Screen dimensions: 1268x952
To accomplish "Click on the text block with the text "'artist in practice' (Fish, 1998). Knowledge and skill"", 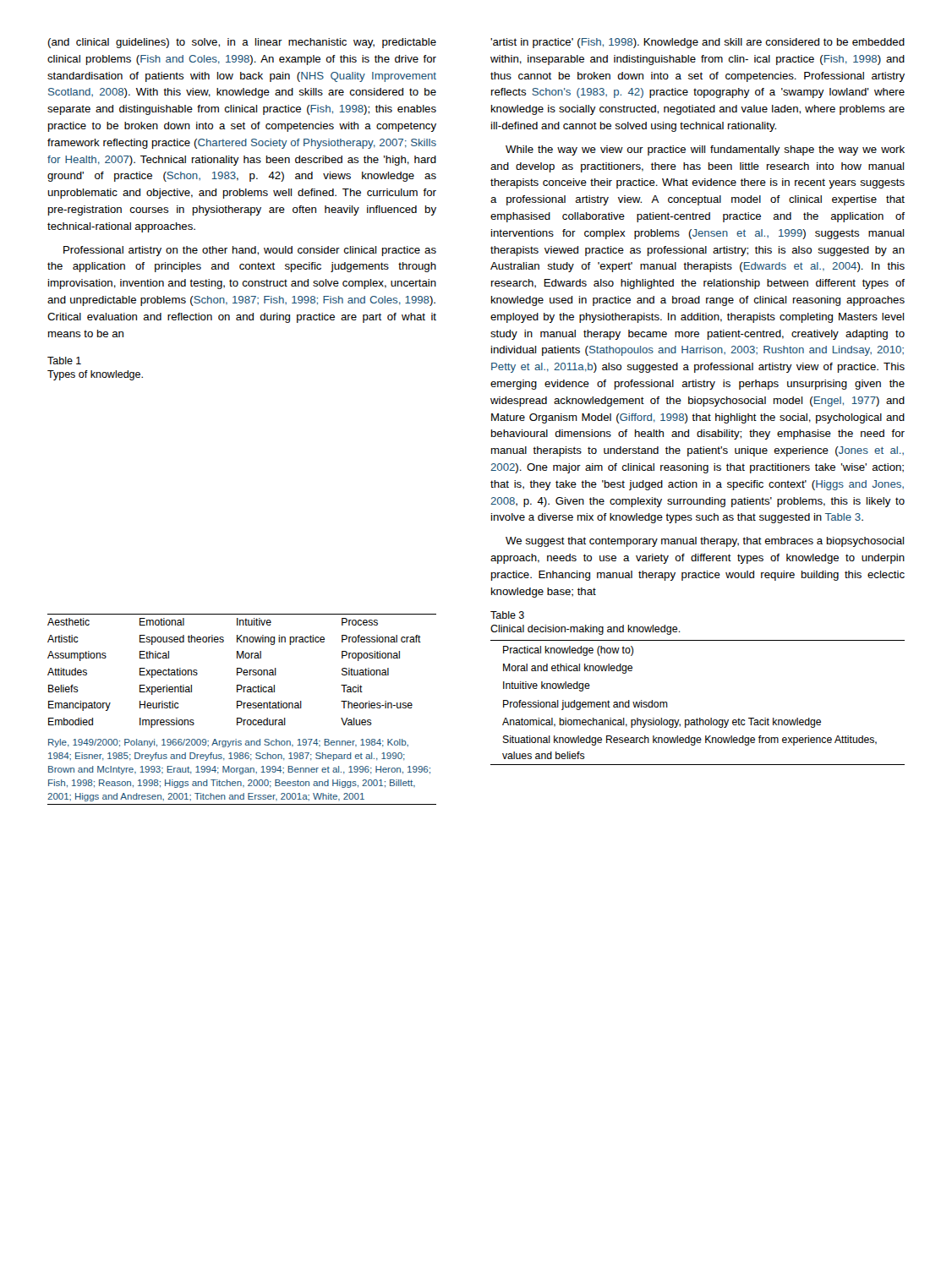I will [x=698, y=400].
